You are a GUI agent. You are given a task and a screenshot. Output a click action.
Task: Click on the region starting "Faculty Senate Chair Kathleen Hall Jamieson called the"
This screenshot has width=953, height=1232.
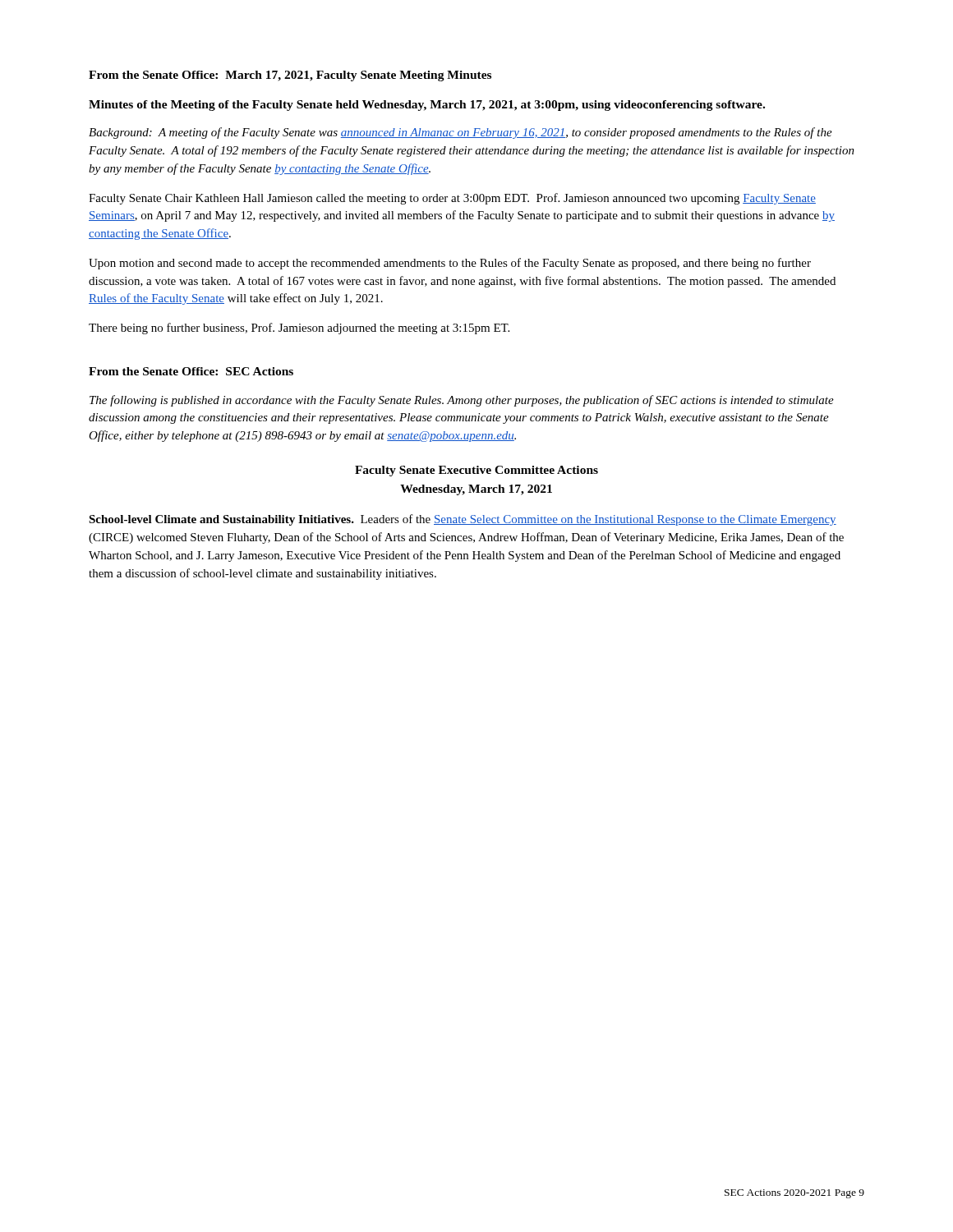click(462, 216)
